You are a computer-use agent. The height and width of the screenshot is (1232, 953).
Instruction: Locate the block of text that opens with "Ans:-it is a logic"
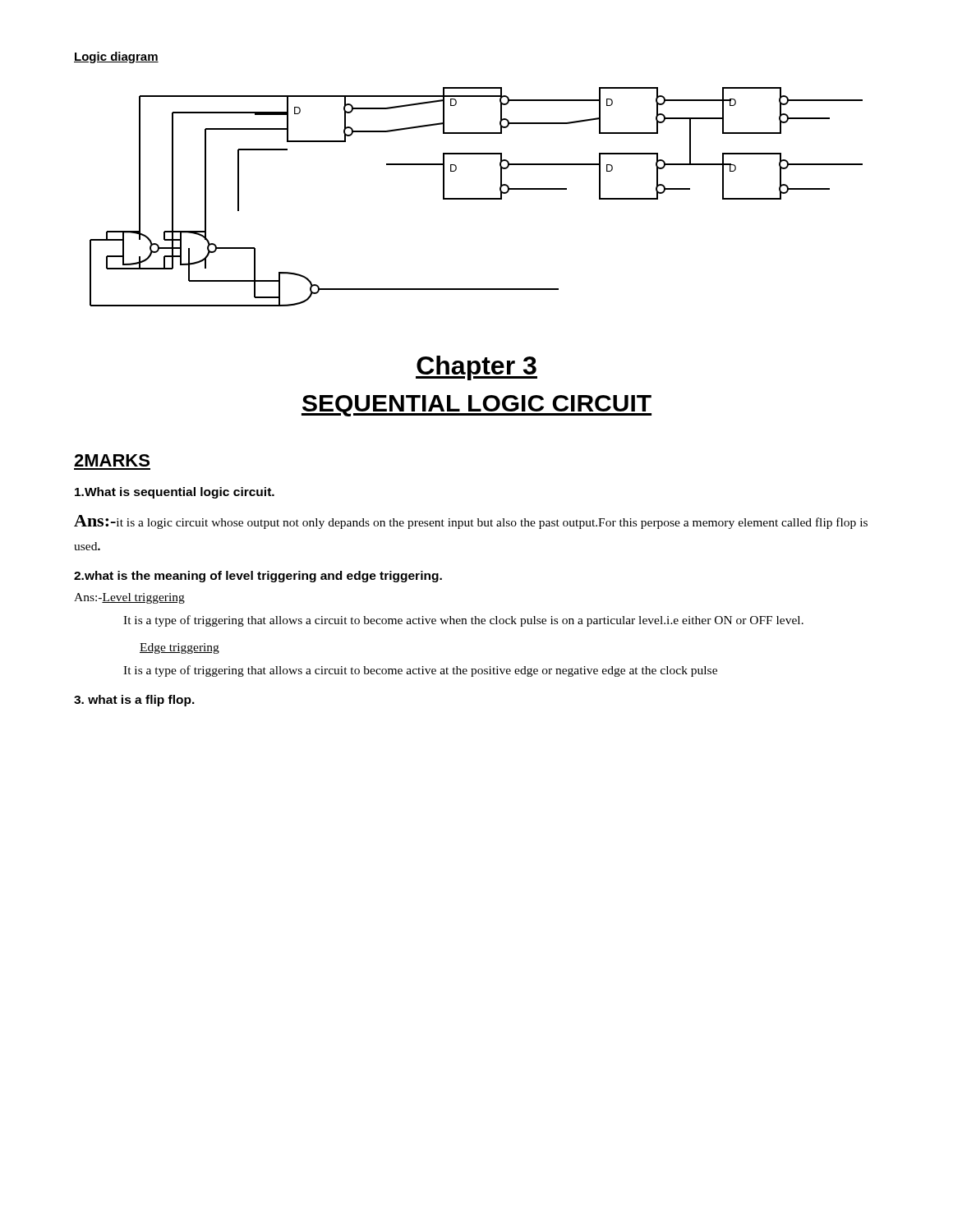(x=471, y=532)
